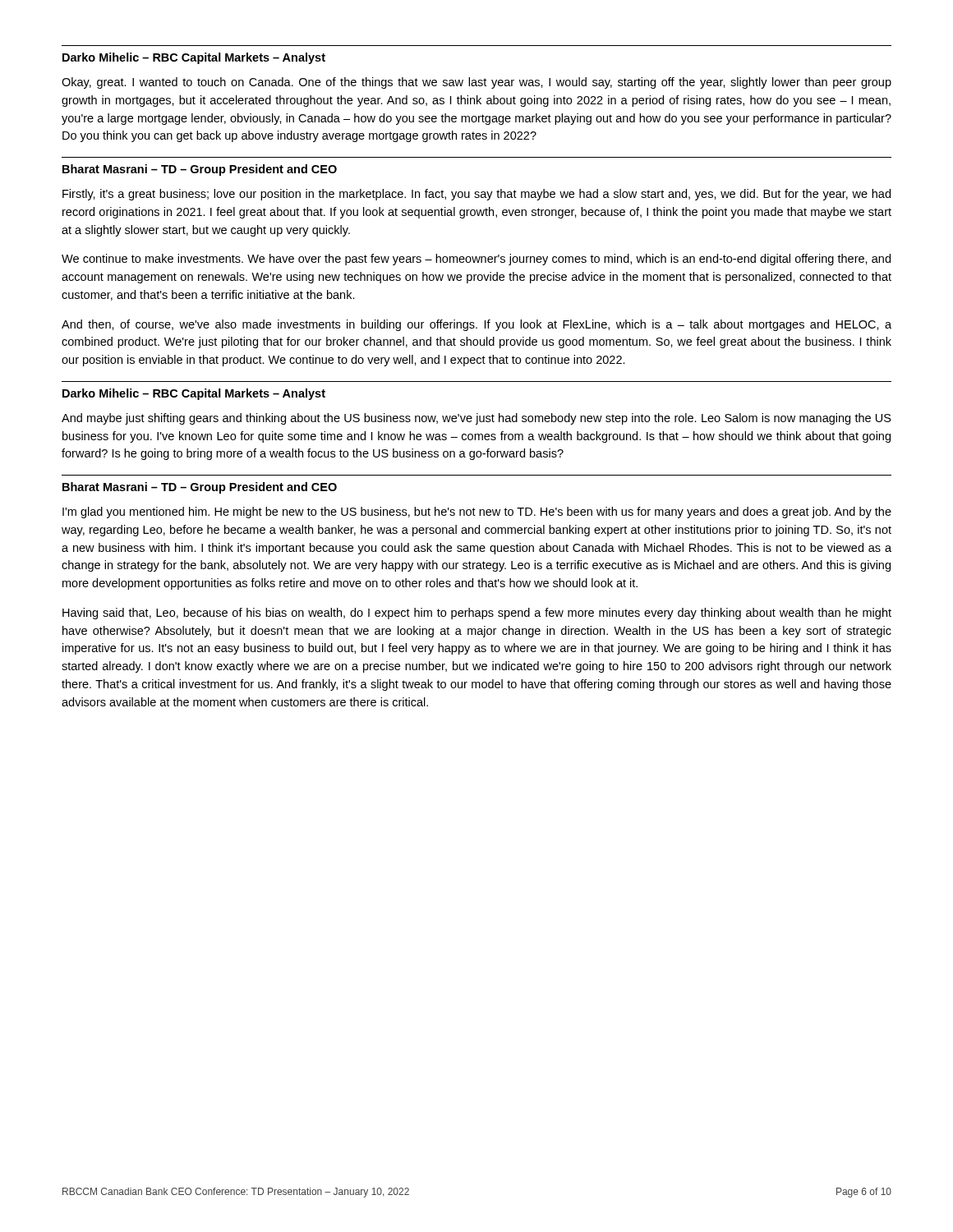
Task: Locate the passage starting "Okay, great. I"
Action: [x=476, y=109]
